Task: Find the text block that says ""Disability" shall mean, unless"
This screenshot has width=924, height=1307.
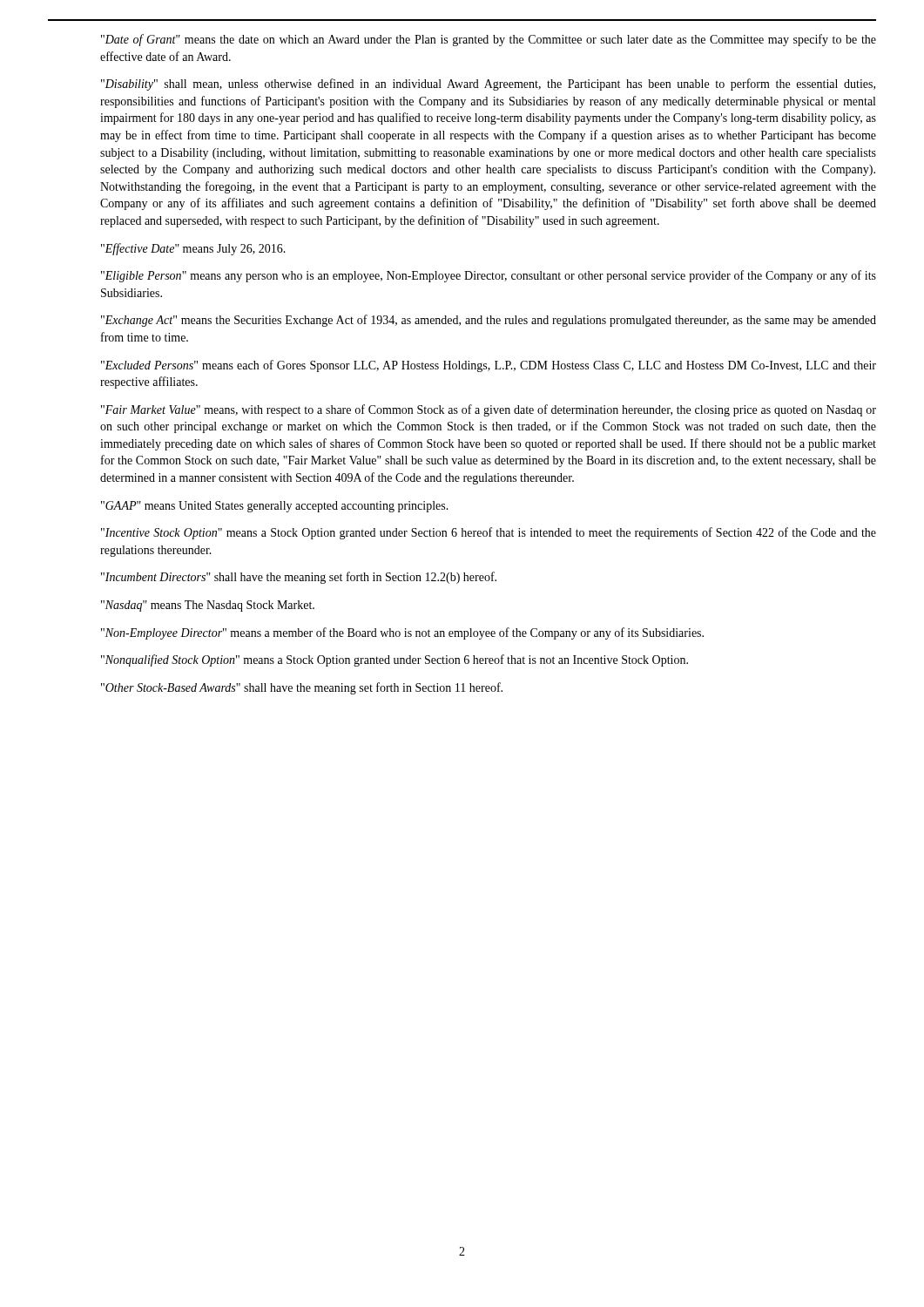Action: (488, 153)
